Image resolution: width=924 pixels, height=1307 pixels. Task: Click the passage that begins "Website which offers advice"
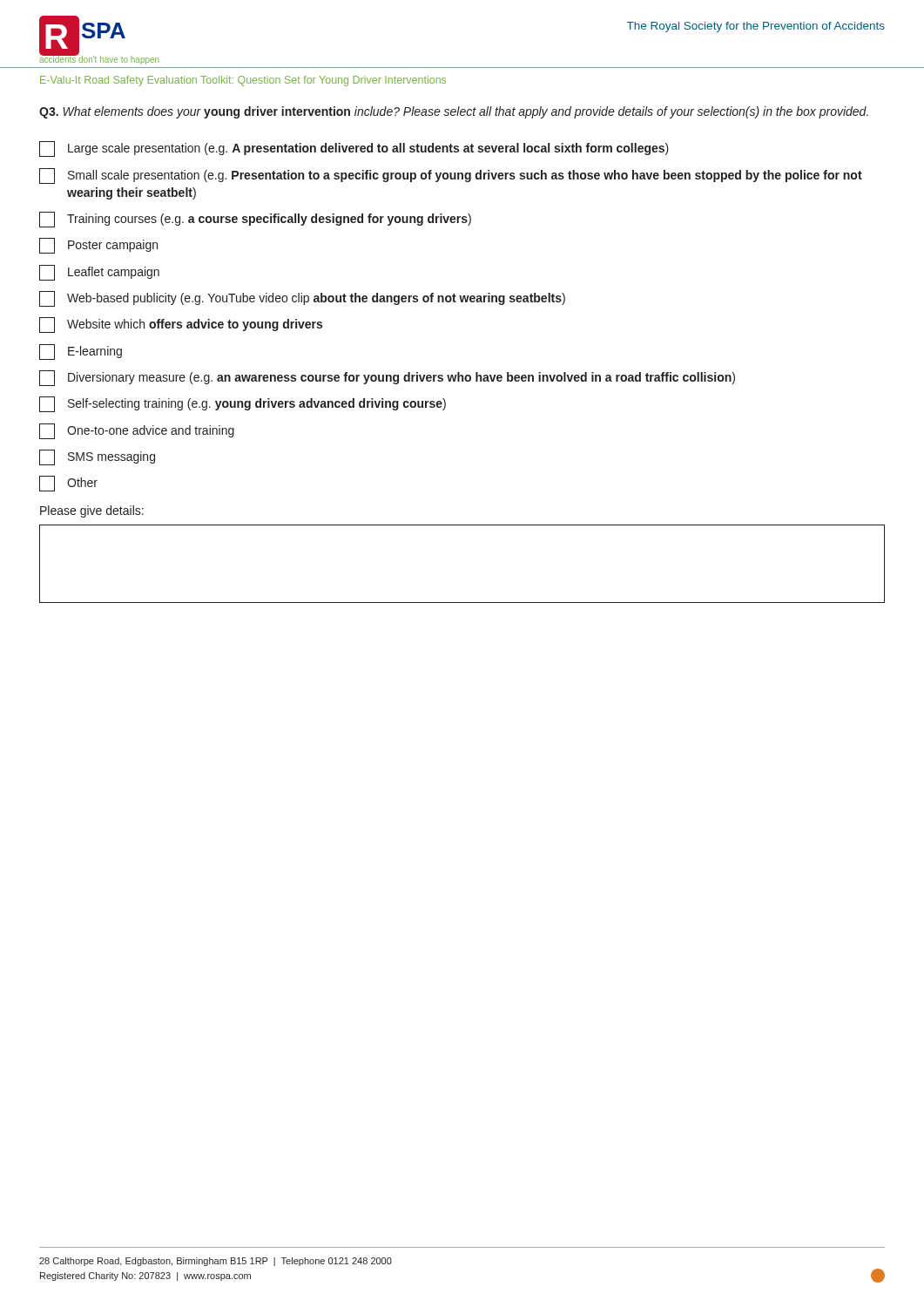click(181, 325)
